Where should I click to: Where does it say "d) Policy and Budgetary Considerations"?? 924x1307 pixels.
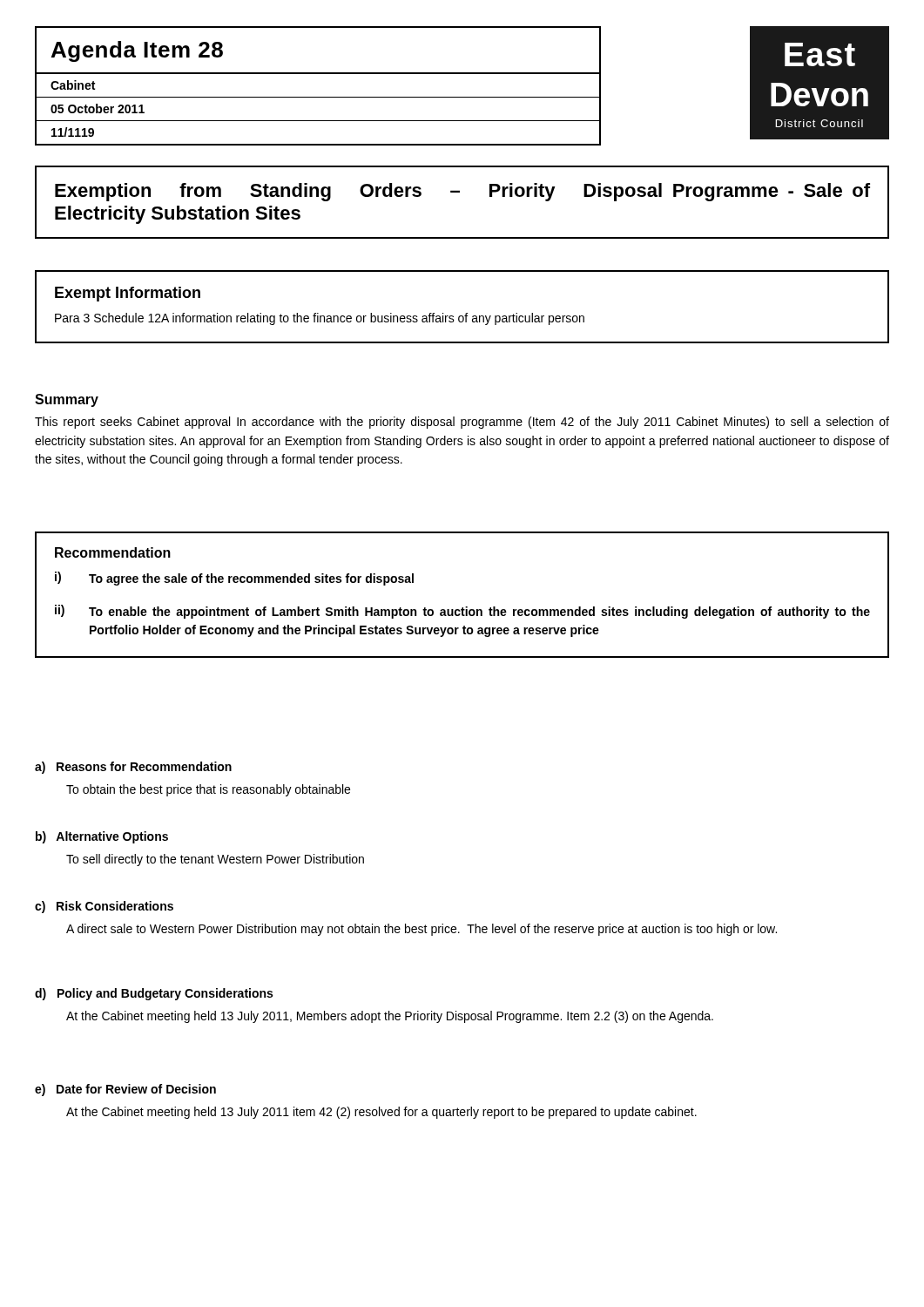click(154, 994)
